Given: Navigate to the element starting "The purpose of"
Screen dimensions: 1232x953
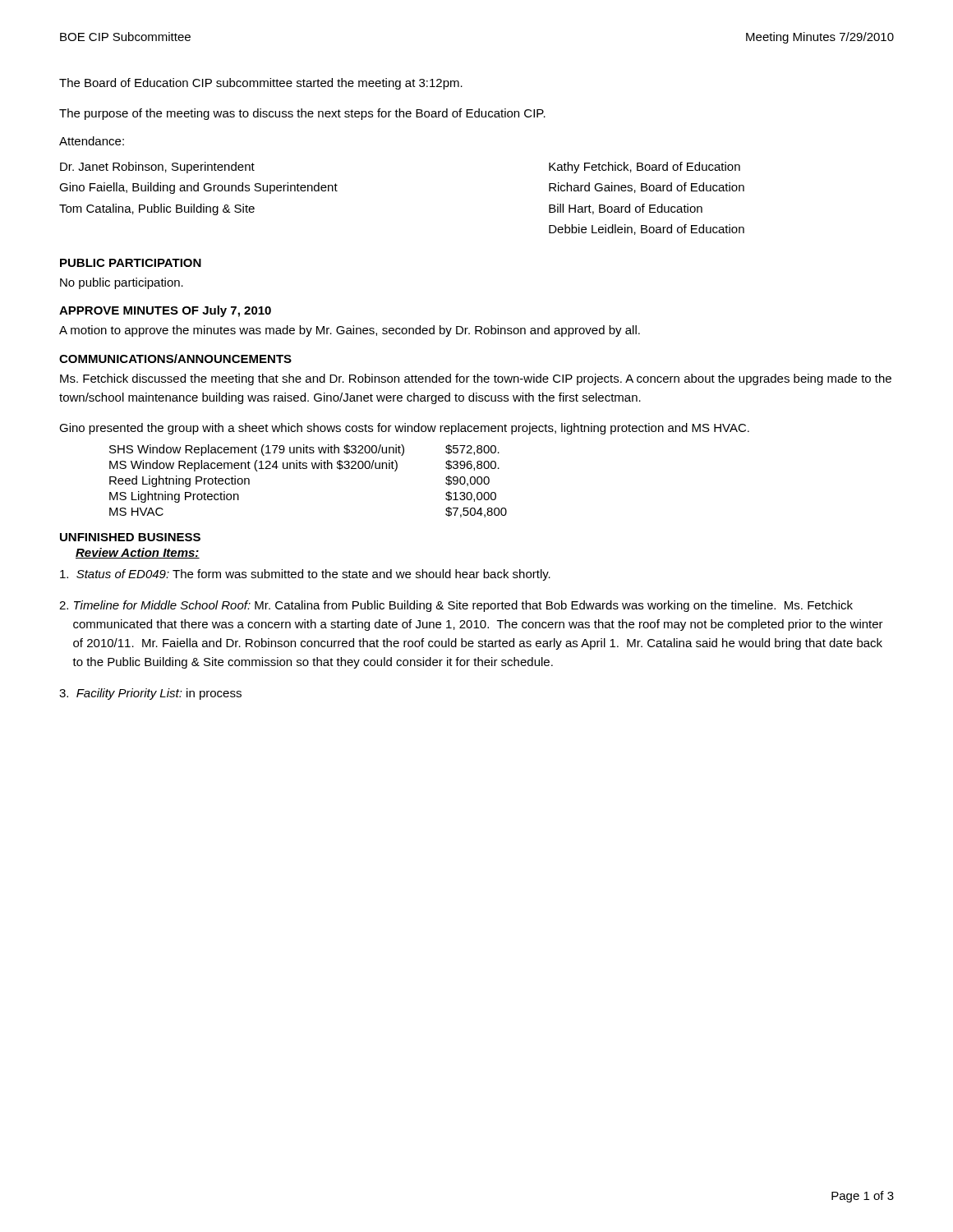Looking at the screenshot, I should [303, 113].
